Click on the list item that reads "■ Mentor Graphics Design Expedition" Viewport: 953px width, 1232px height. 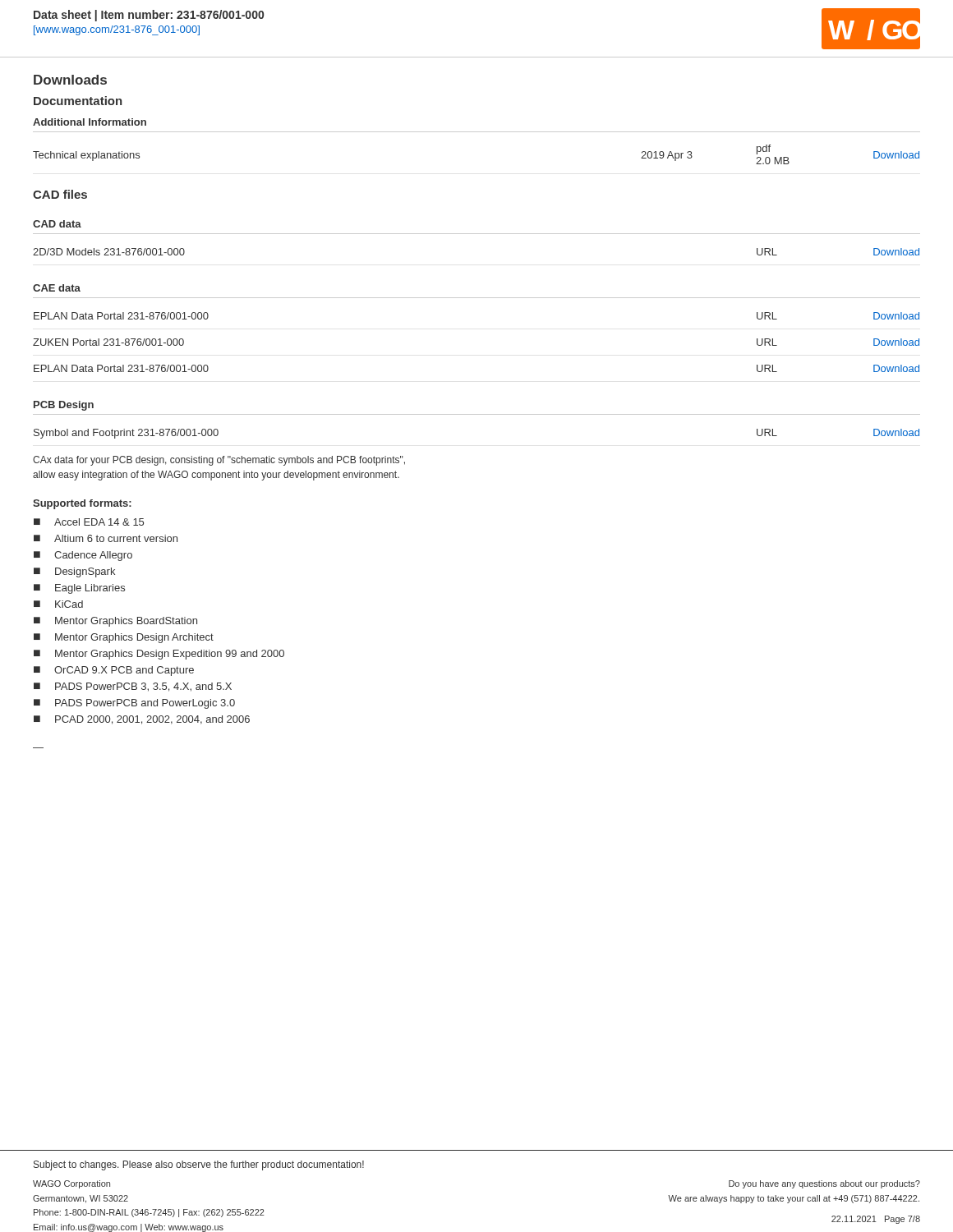point(159,654)
